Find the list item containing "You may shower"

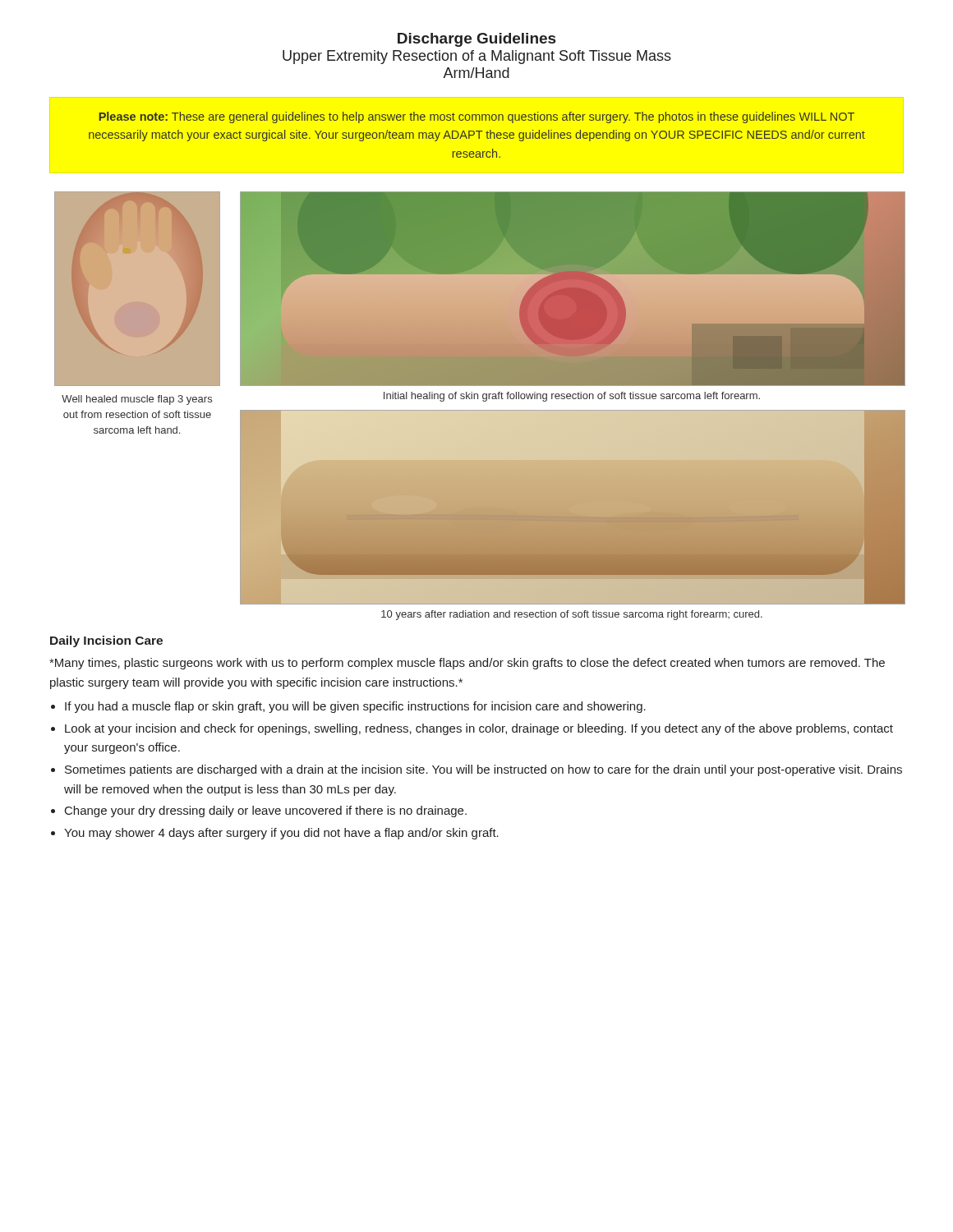tap(282, 832)
